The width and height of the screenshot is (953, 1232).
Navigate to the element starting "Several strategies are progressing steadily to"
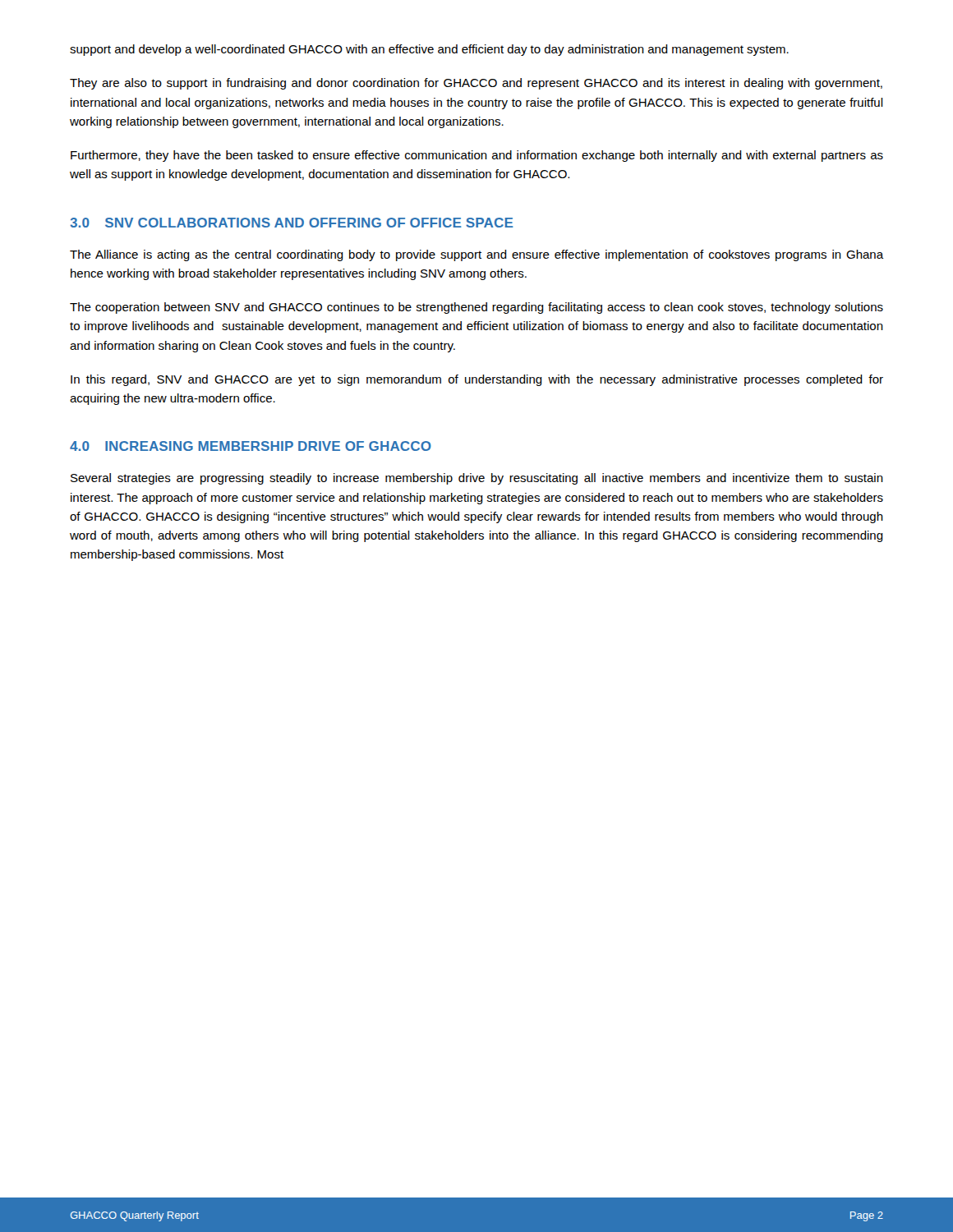[476, 516]
